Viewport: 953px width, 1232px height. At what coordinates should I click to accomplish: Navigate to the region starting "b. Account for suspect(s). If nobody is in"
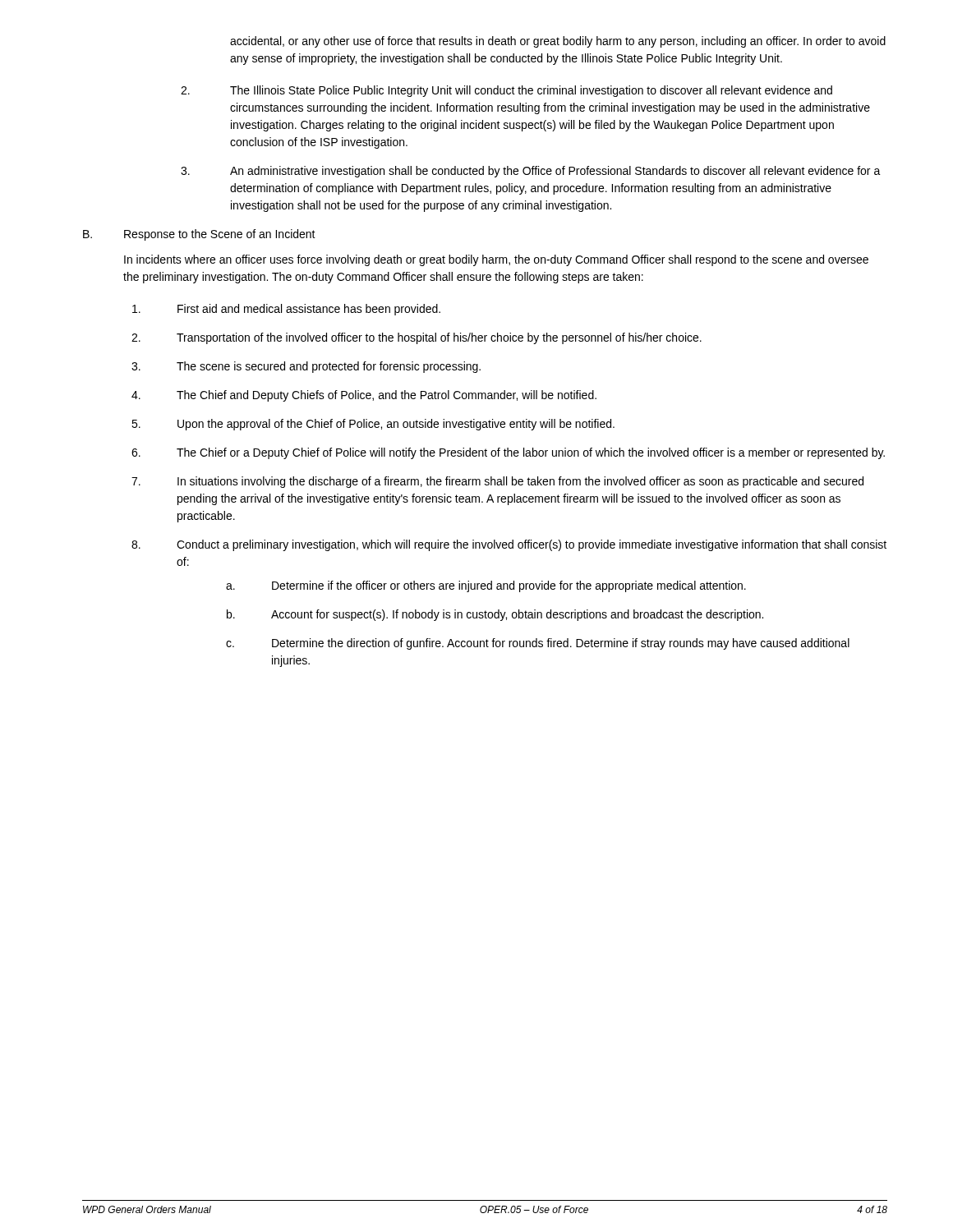click(557, 615)
